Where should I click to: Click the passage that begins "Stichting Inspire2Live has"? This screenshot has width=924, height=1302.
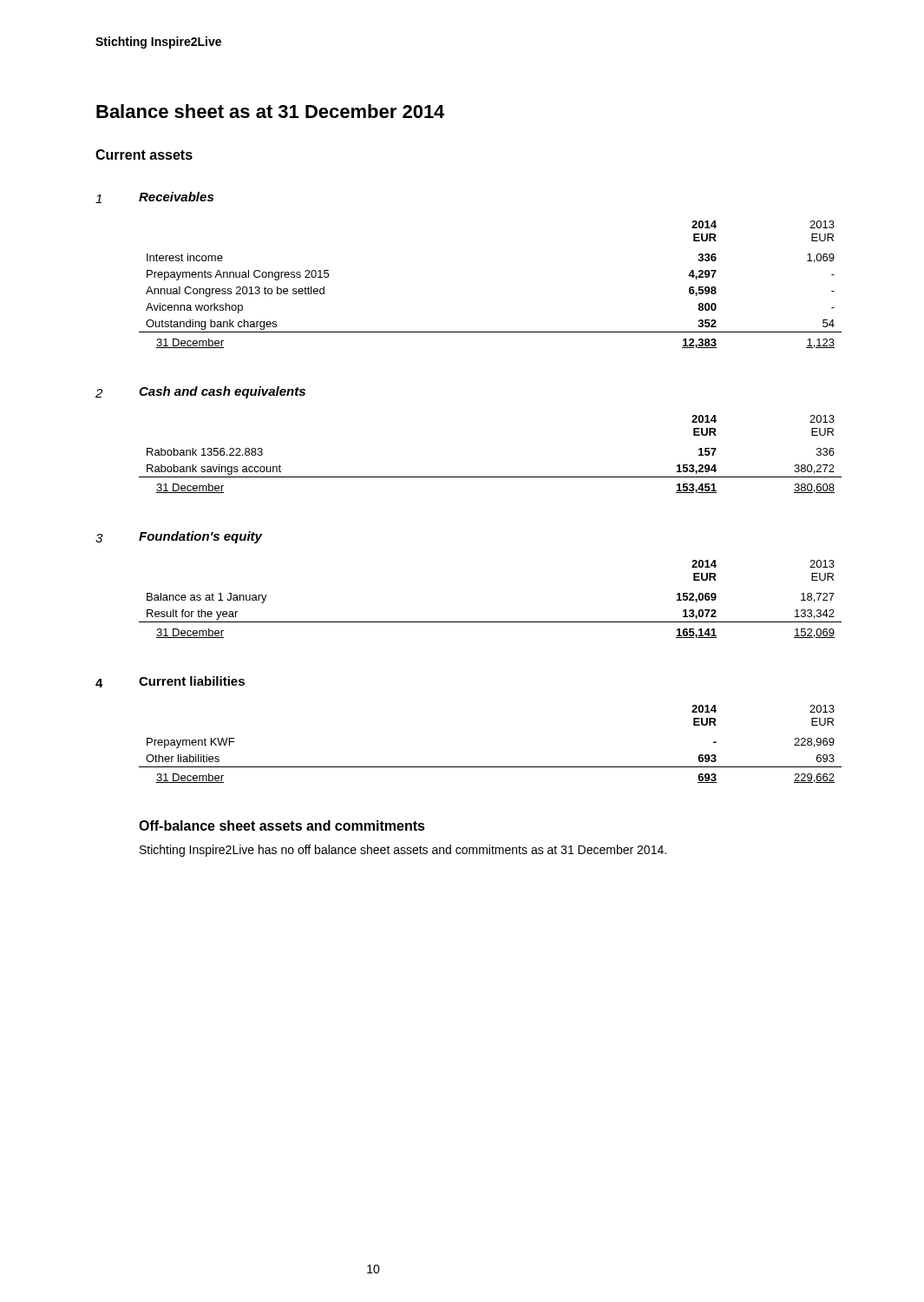403,850
